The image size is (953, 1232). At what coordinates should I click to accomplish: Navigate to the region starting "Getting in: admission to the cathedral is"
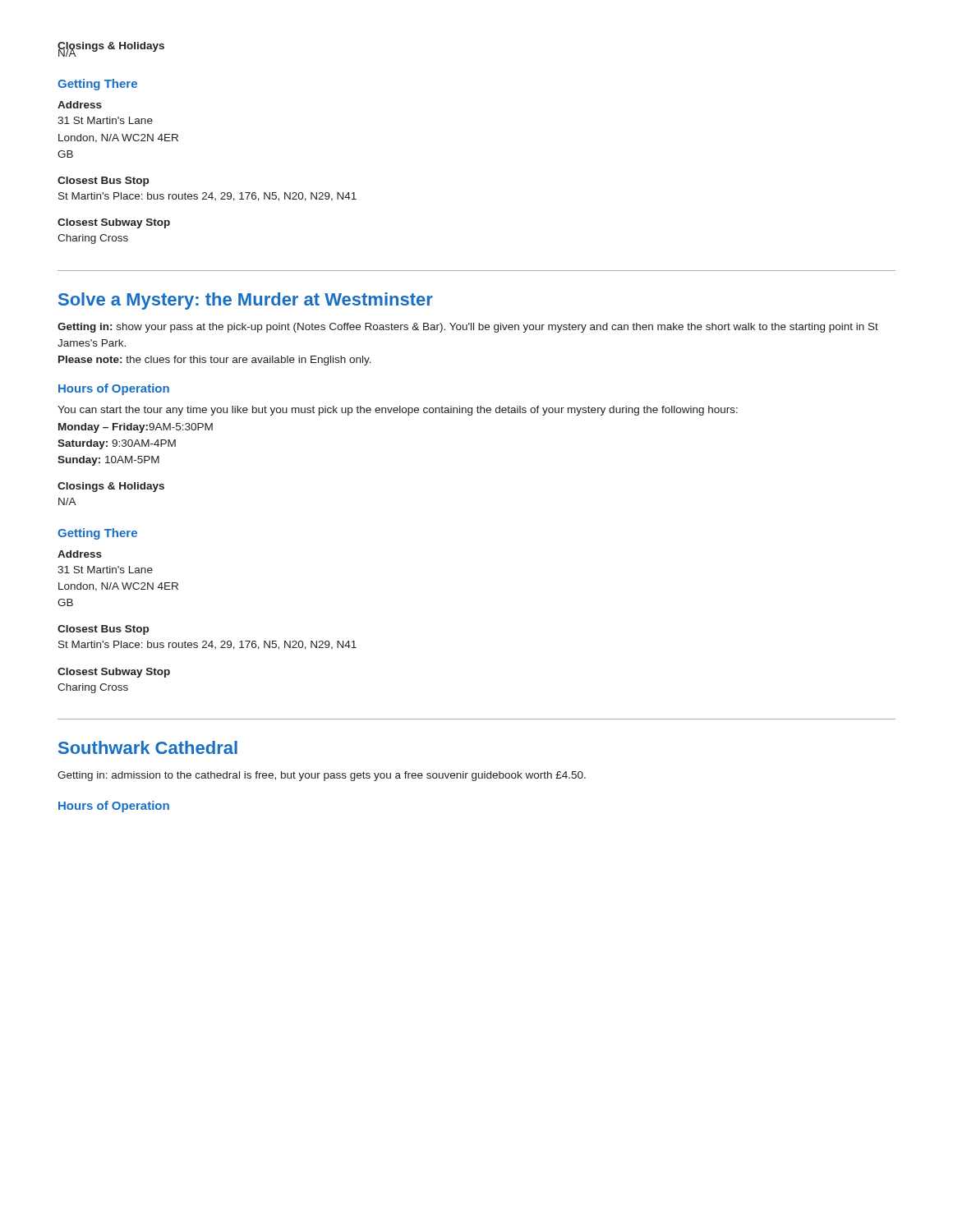[x=476, y=775]
